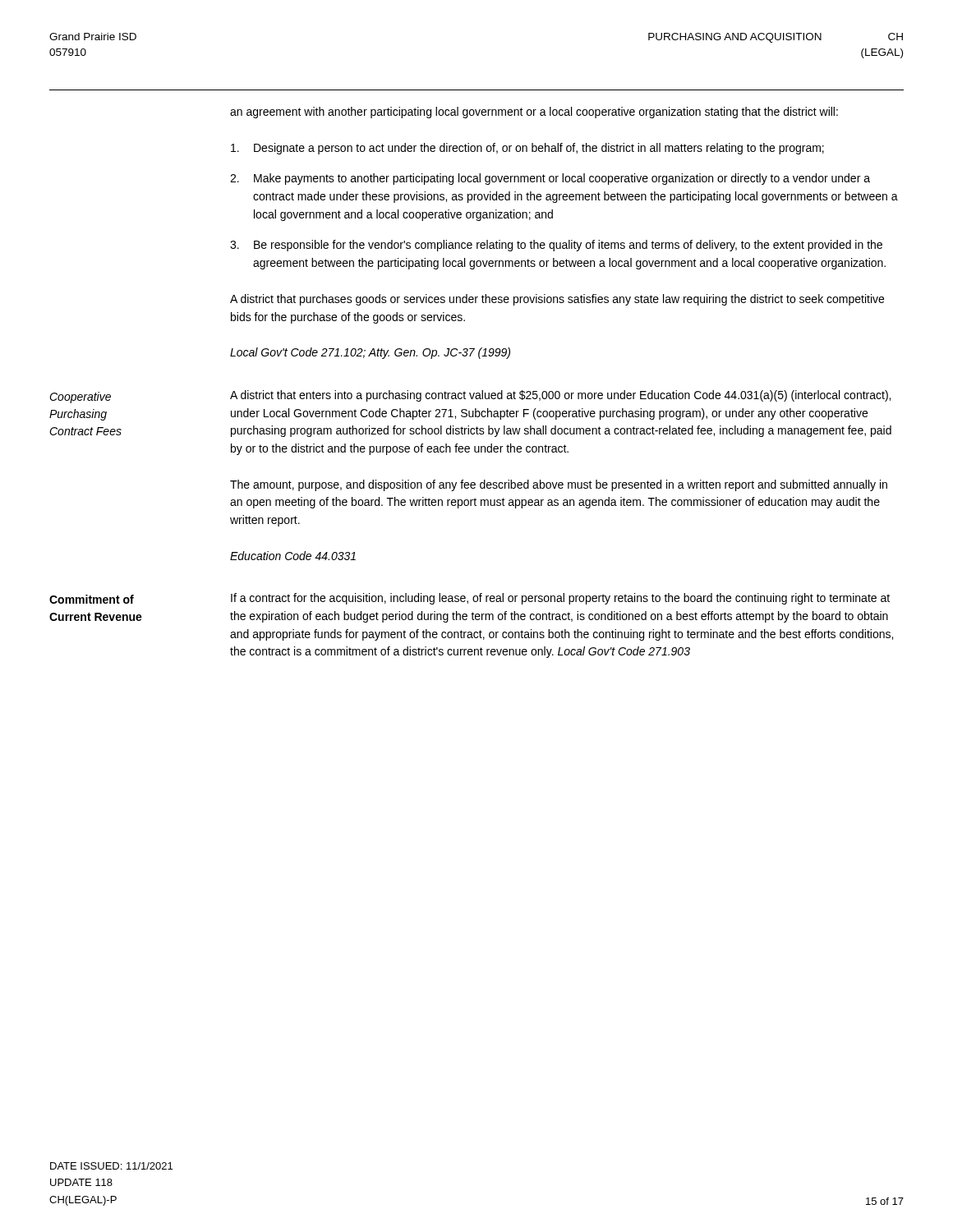
Task: Click on the region starting "Designate a person to act under"
Action: (567, 148)
